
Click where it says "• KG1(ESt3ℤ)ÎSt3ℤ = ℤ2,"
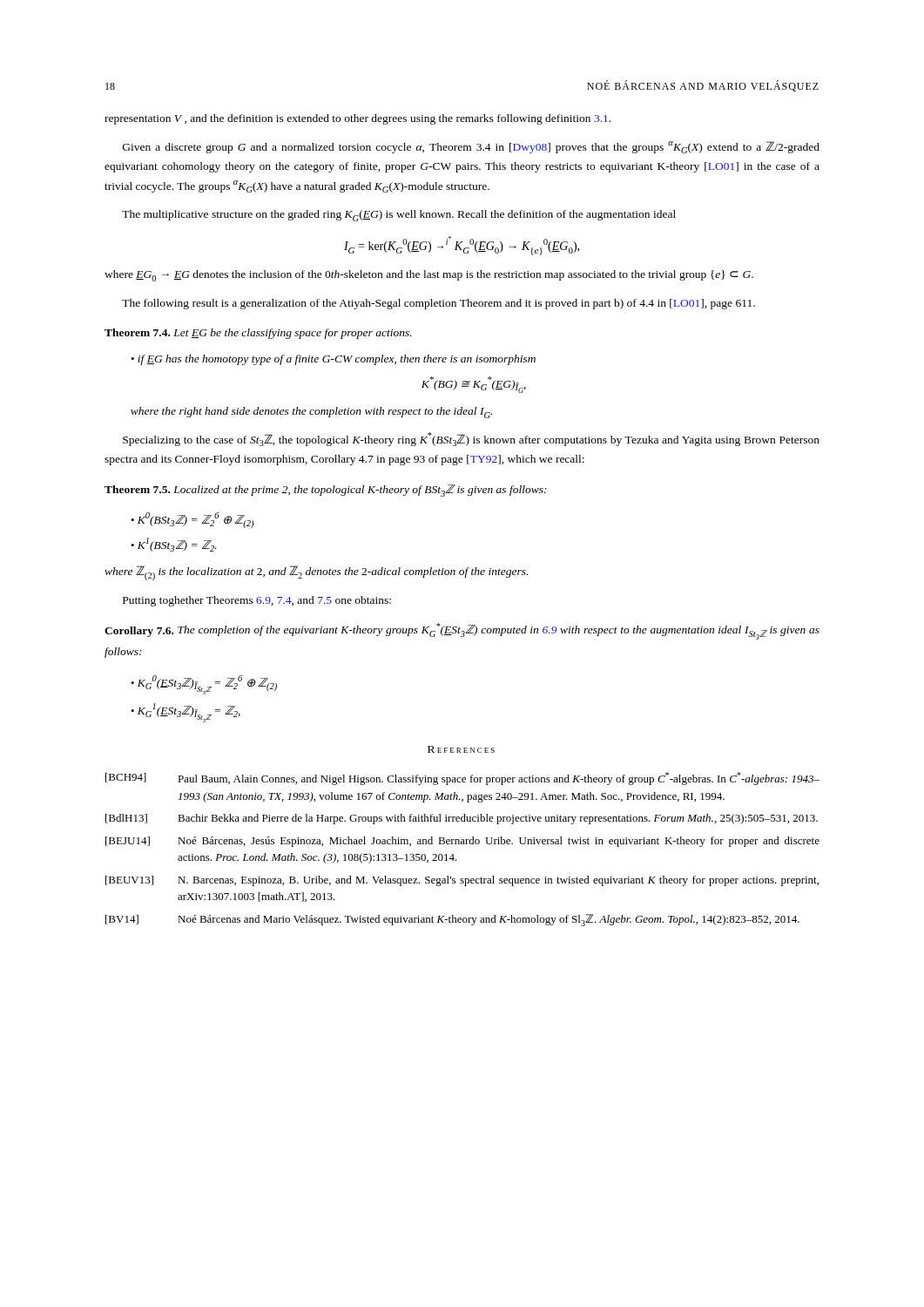coord(185,713)
